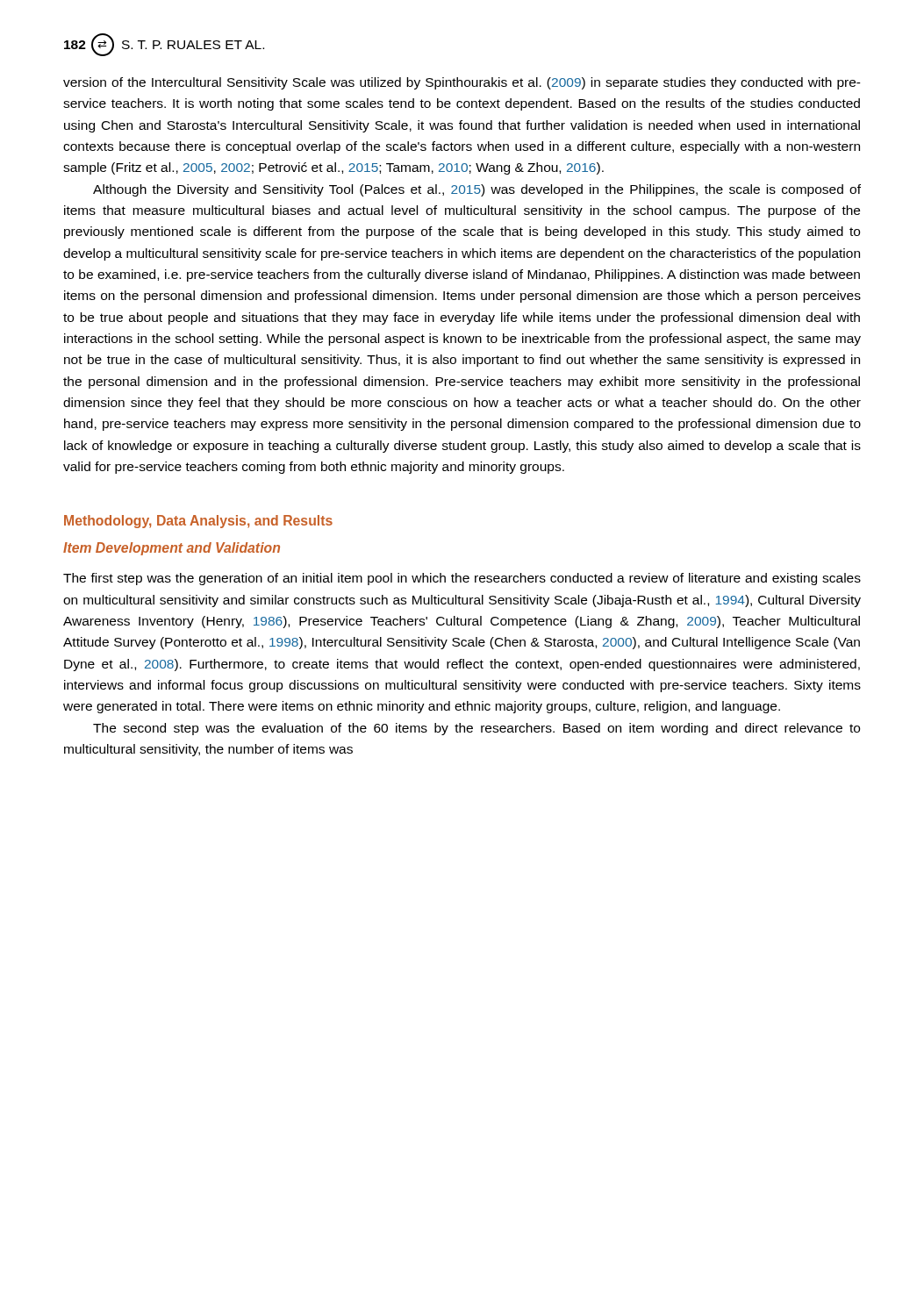Find the text block that reads "version of the Intercultural Sensitivity Scale"
Image resolution: width=924 pixels, height=1316 pixels.
pos(462,125)
